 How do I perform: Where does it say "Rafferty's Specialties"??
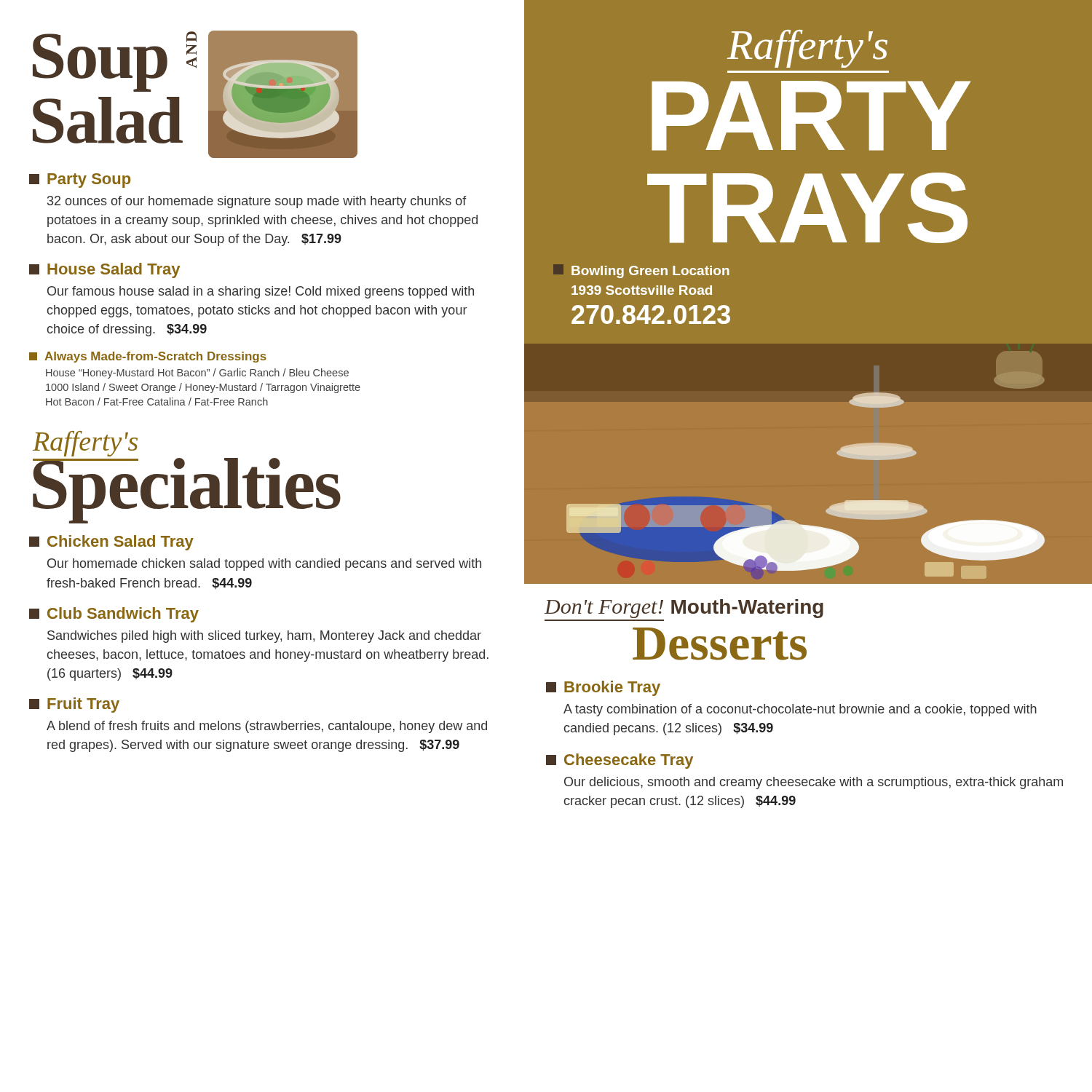pyautogui.click(x=266, y=473)
